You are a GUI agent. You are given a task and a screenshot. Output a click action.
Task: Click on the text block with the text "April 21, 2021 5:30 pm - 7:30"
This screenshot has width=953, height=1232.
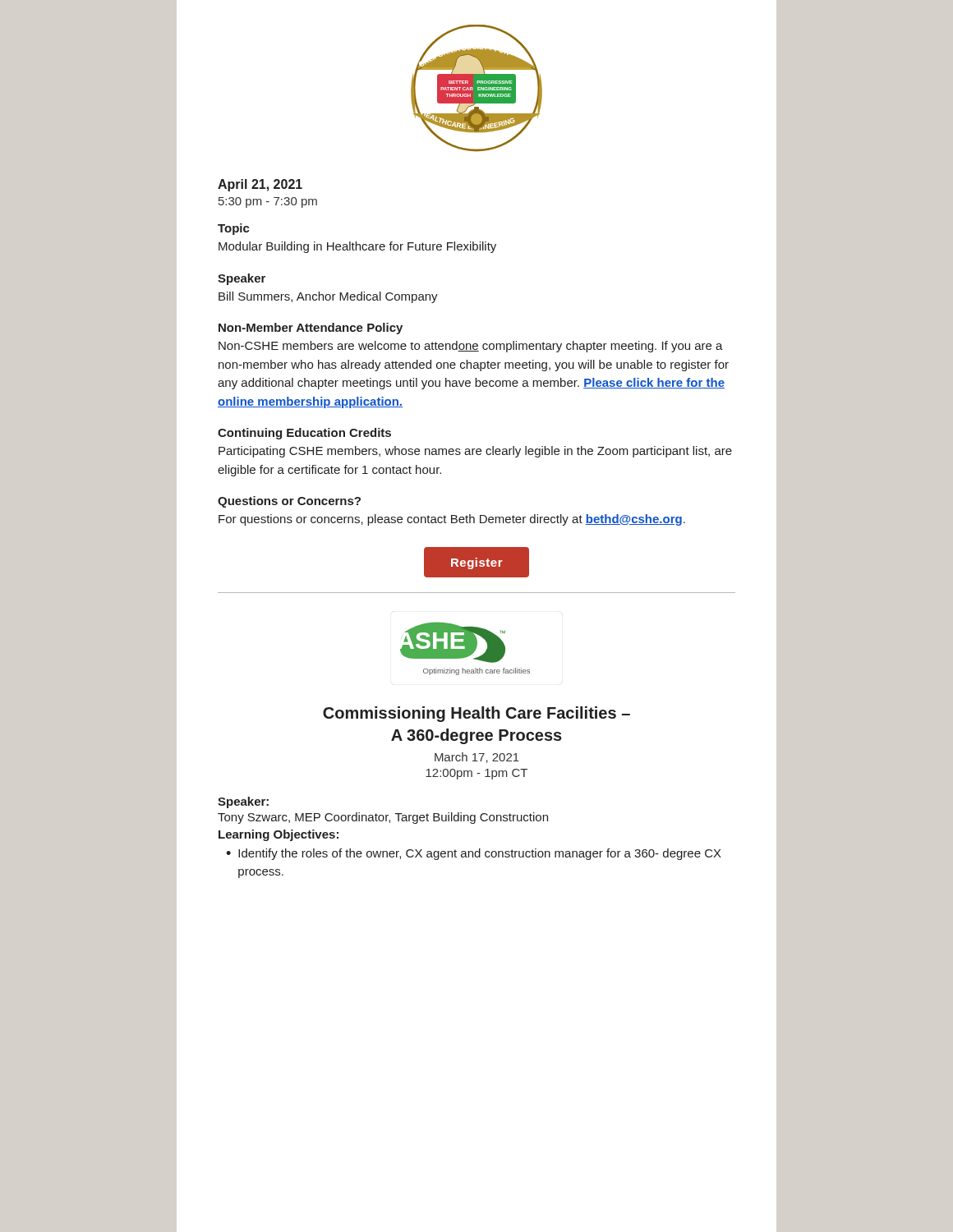(260, 185)
